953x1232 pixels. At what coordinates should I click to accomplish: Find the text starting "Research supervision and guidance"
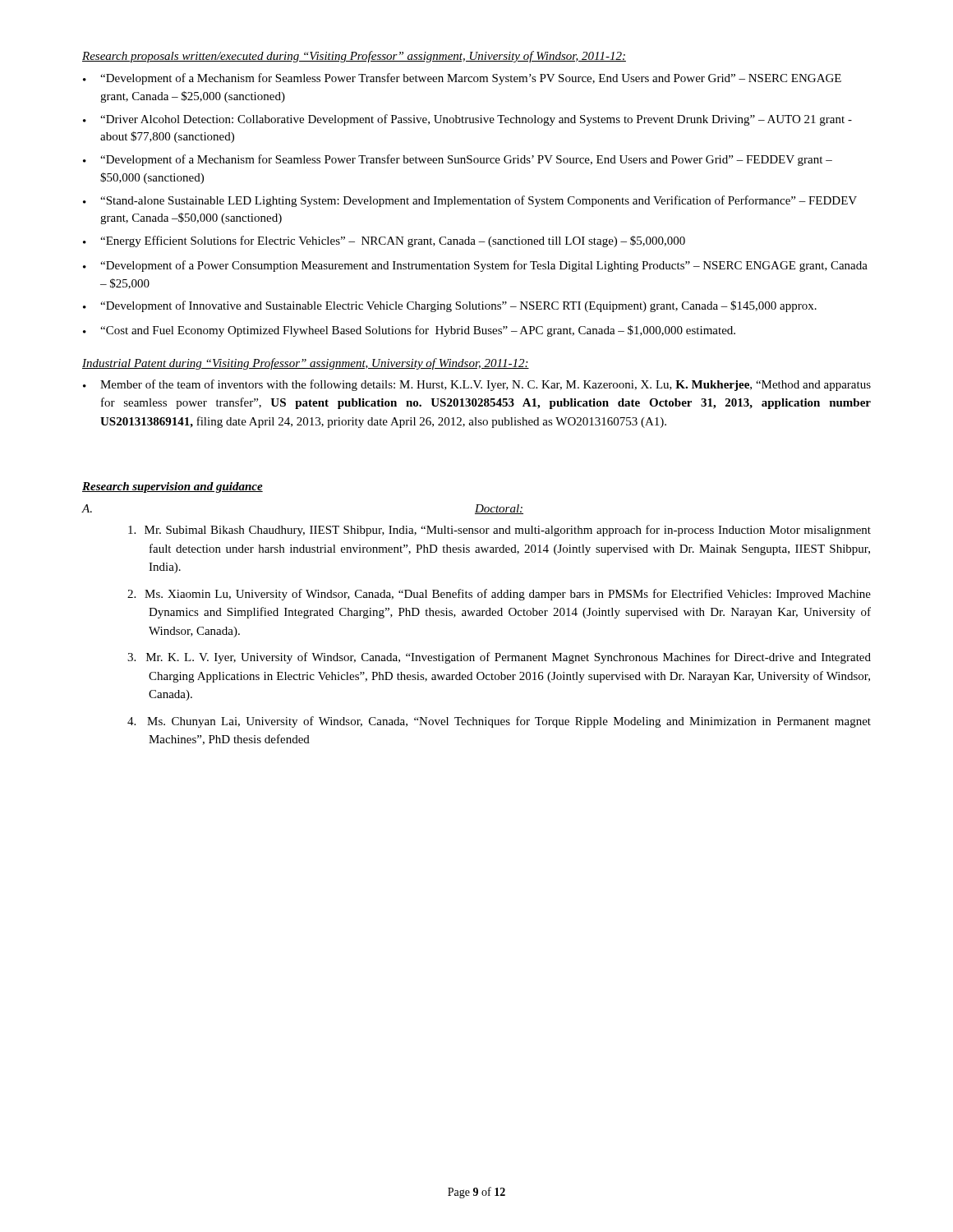coord(172,486)
